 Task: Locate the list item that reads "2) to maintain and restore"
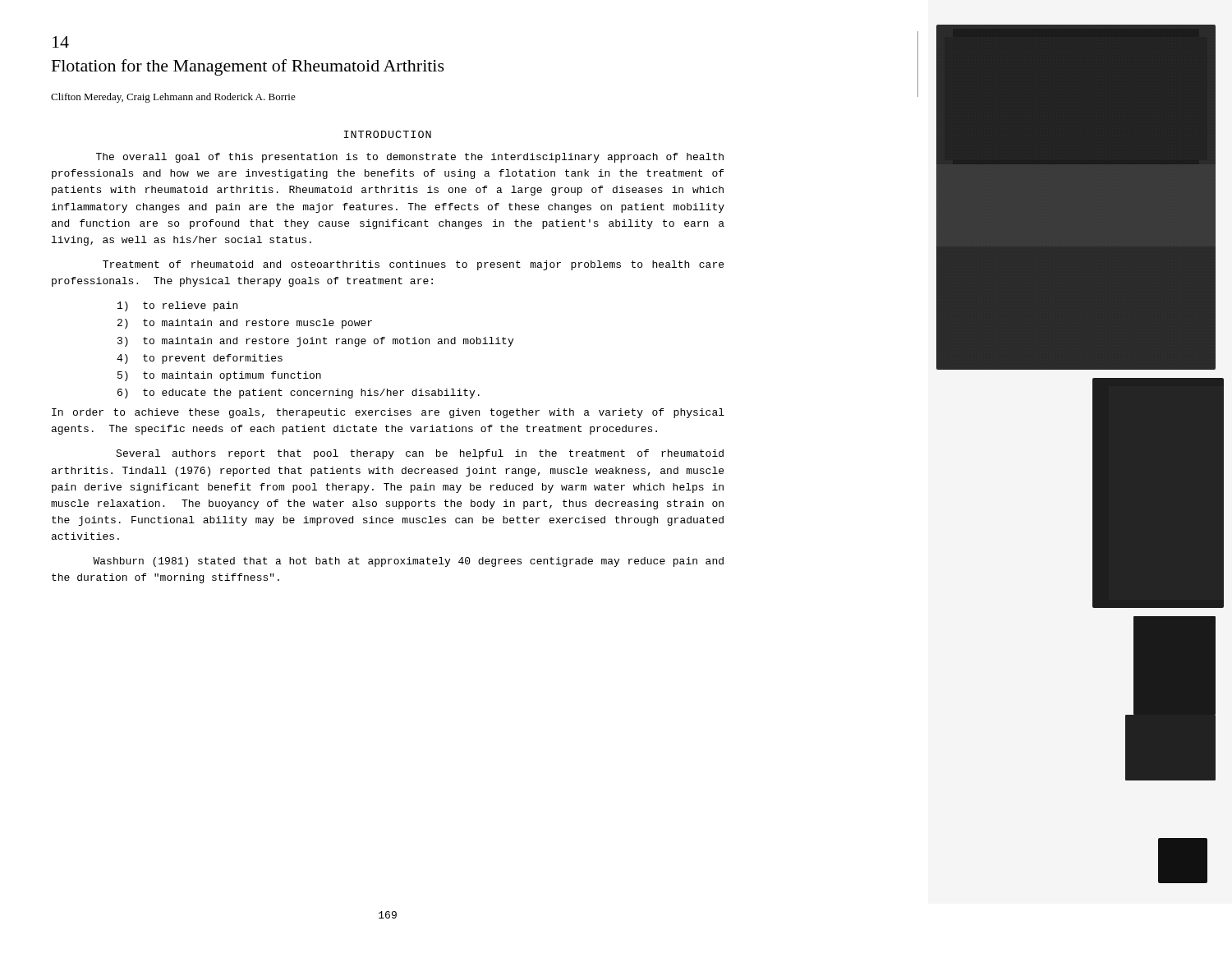point(245,324)
